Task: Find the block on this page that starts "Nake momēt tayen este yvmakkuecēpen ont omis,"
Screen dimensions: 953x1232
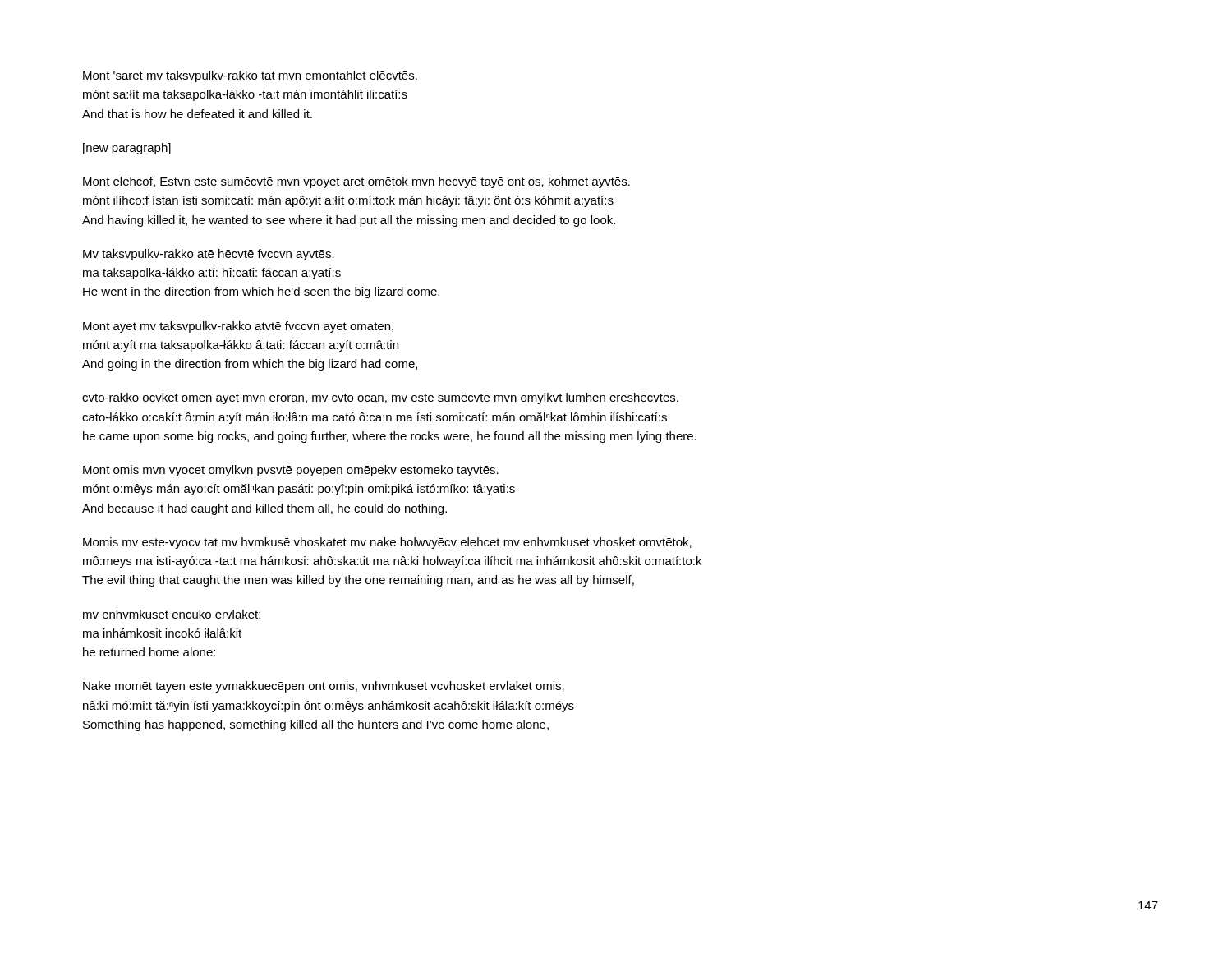Action: 534,705
